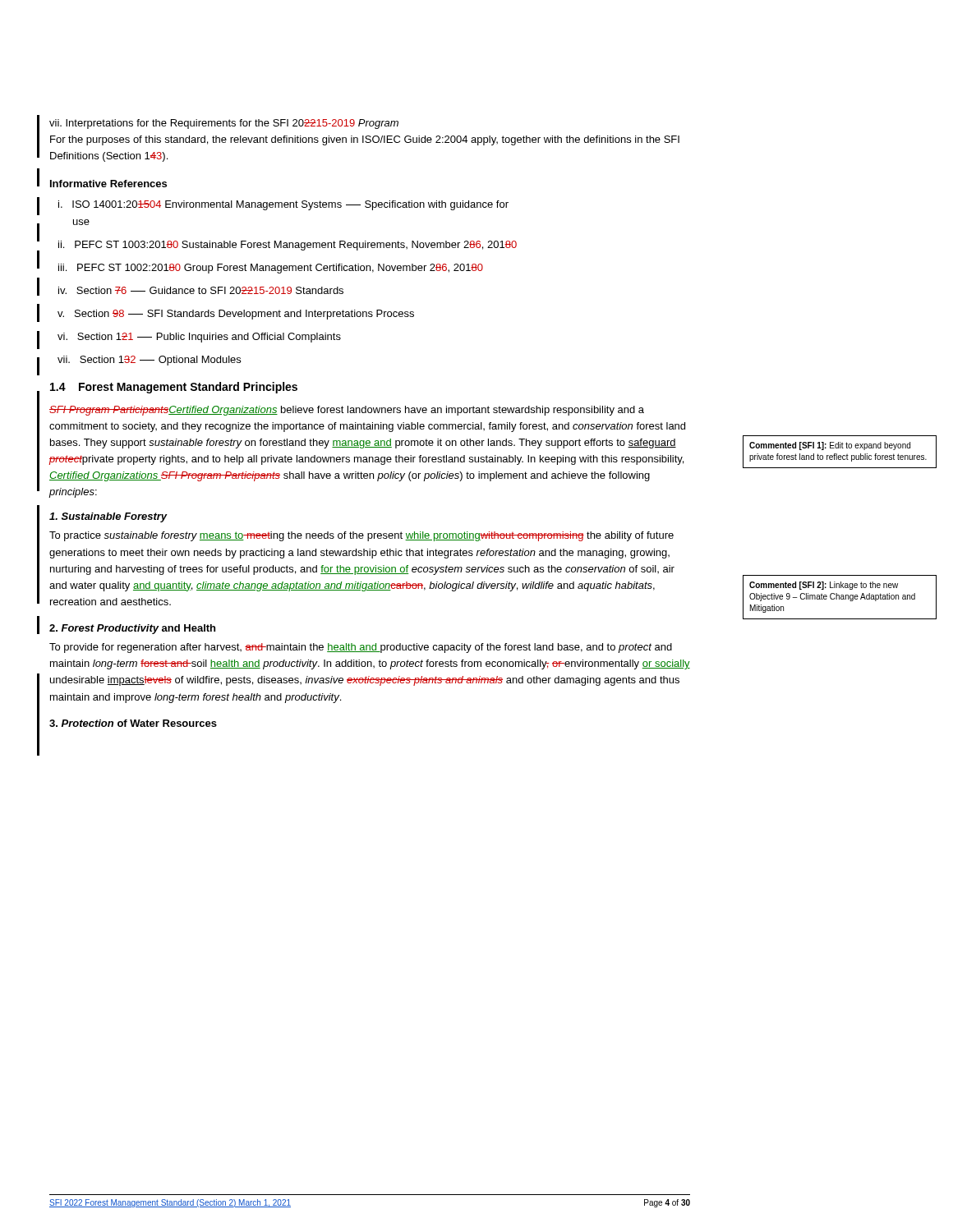
Task: Locate the element starting "iv. Section 76 Guidance to"
Action: pos(201,290)
